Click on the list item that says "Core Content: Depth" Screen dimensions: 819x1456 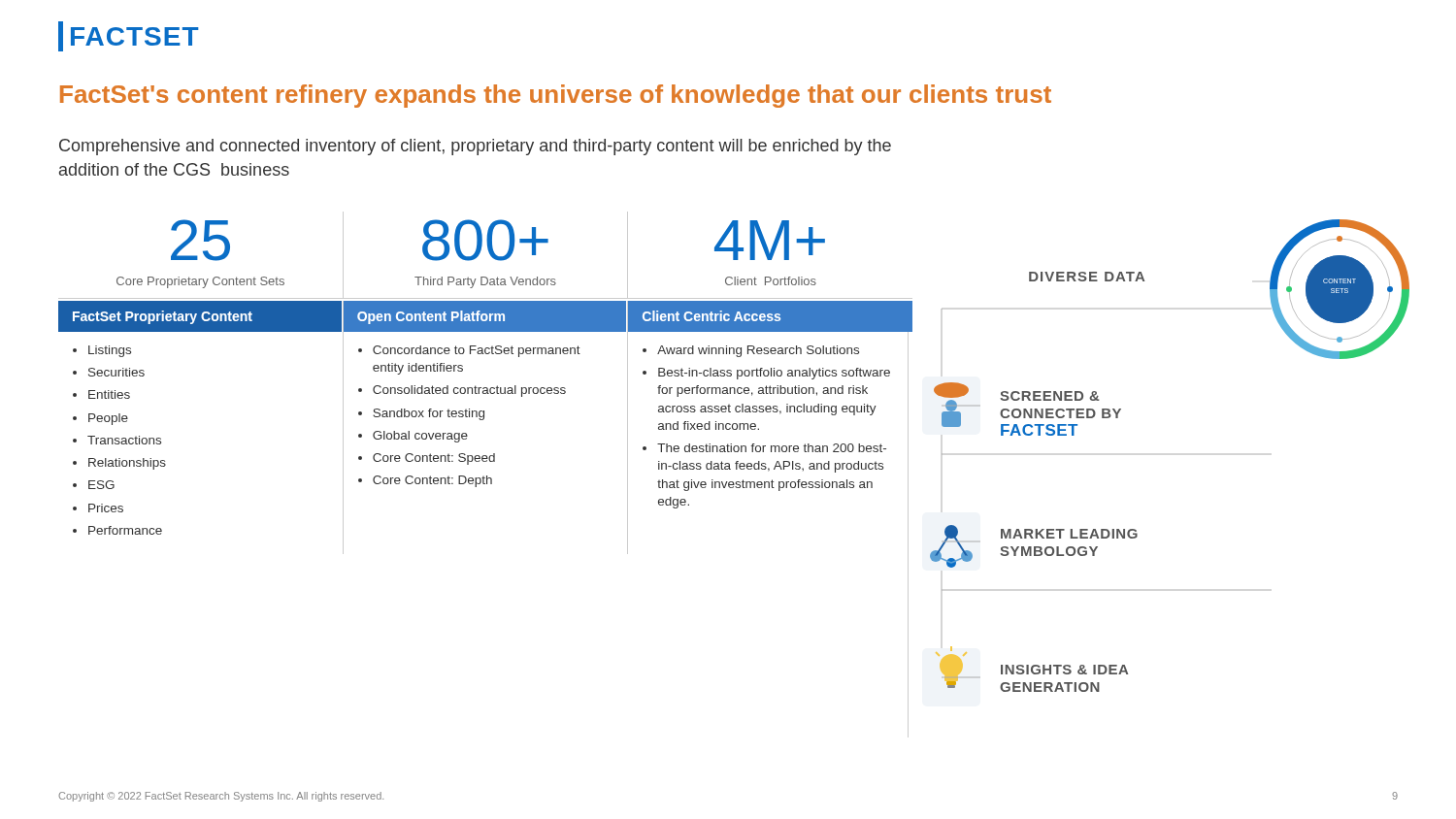[x=433, y=480]
